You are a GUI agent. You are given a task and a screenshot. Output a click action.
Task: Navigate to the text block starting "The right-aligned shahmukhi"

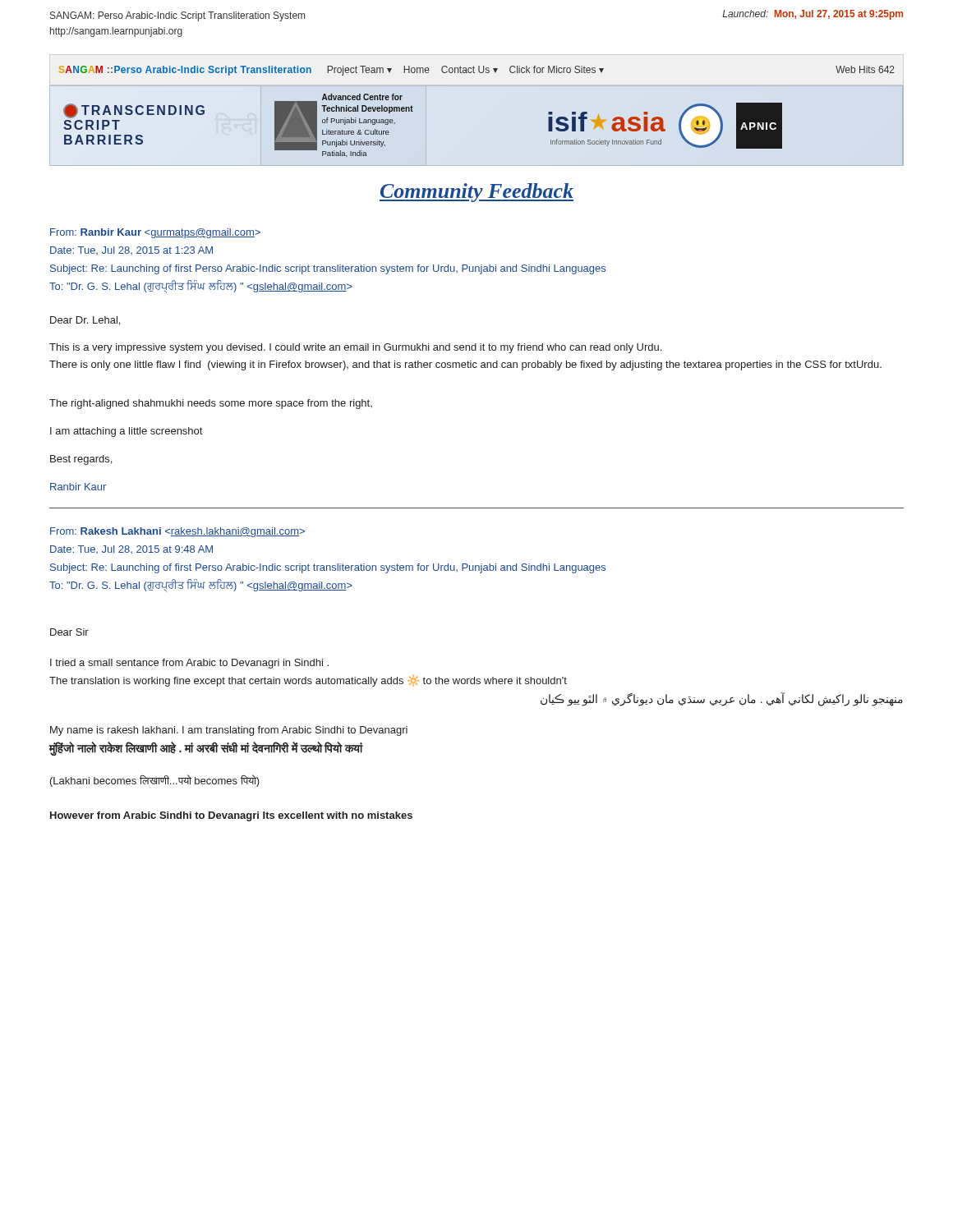click(x=211, y=403)
